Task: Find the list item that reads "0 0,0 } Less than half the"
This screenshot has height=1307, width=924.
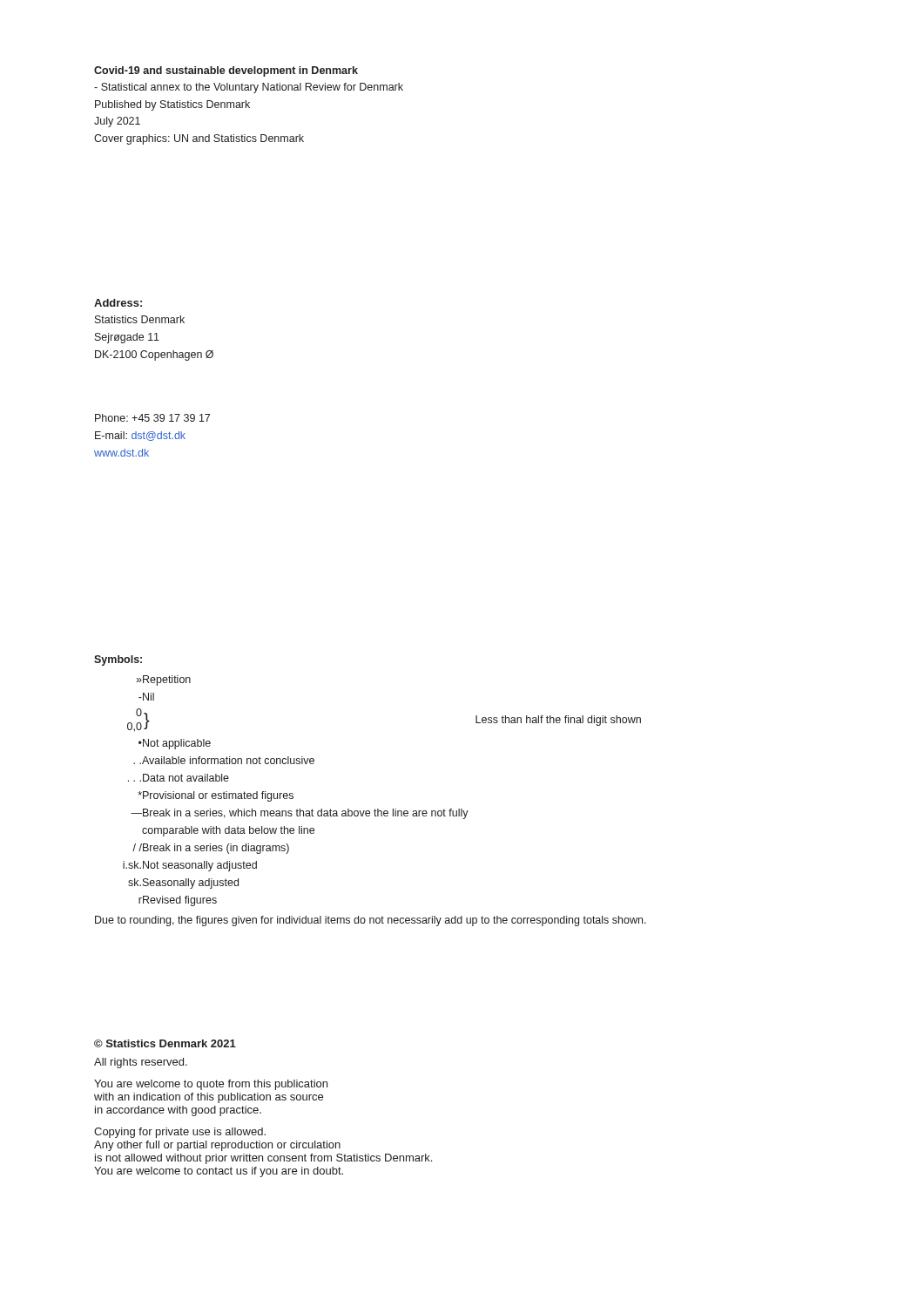Action: pos(139,723)
